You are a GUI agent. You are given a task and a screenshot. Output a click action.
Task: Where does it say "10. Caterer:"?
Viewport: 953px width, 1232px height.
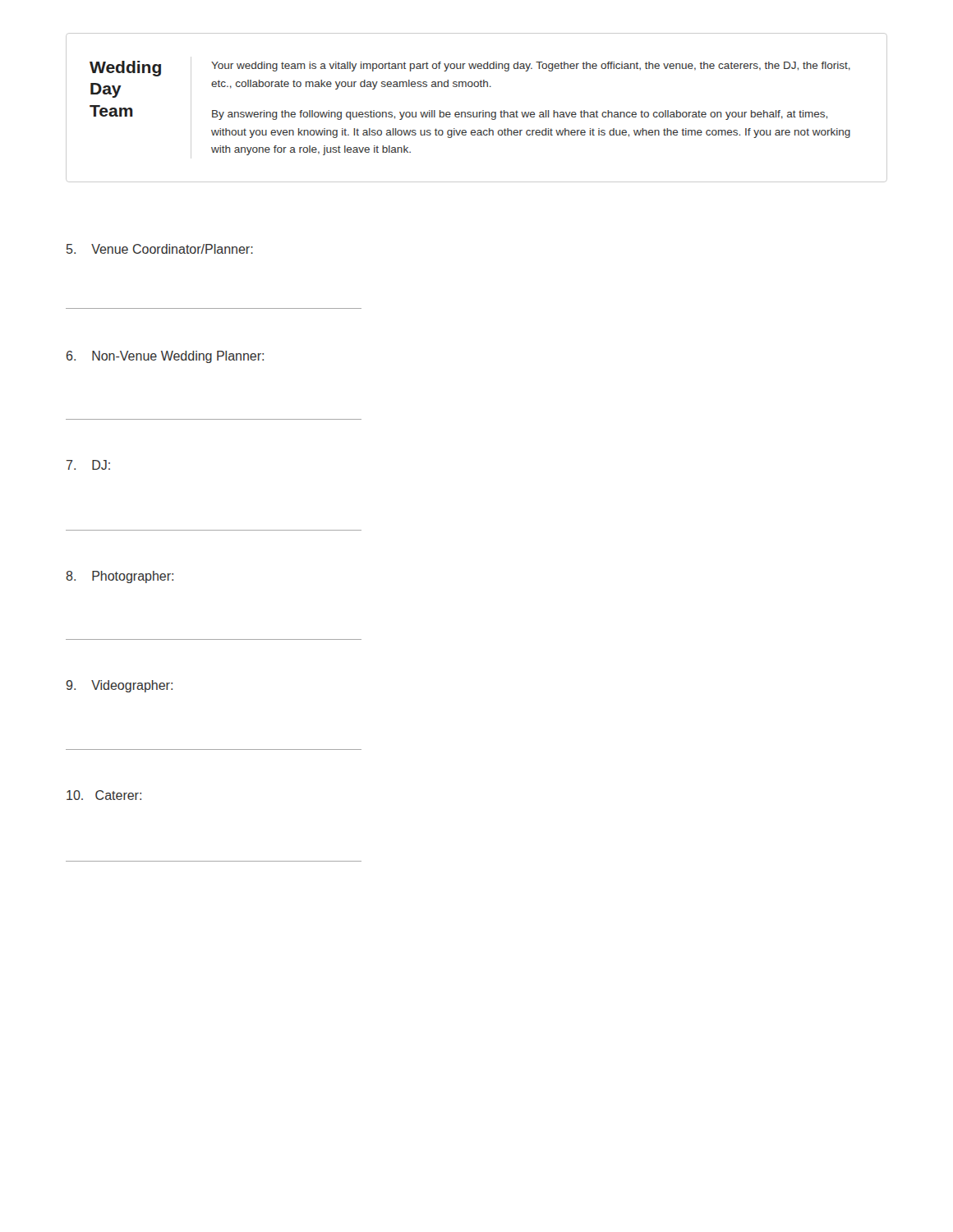pos(104,795)
